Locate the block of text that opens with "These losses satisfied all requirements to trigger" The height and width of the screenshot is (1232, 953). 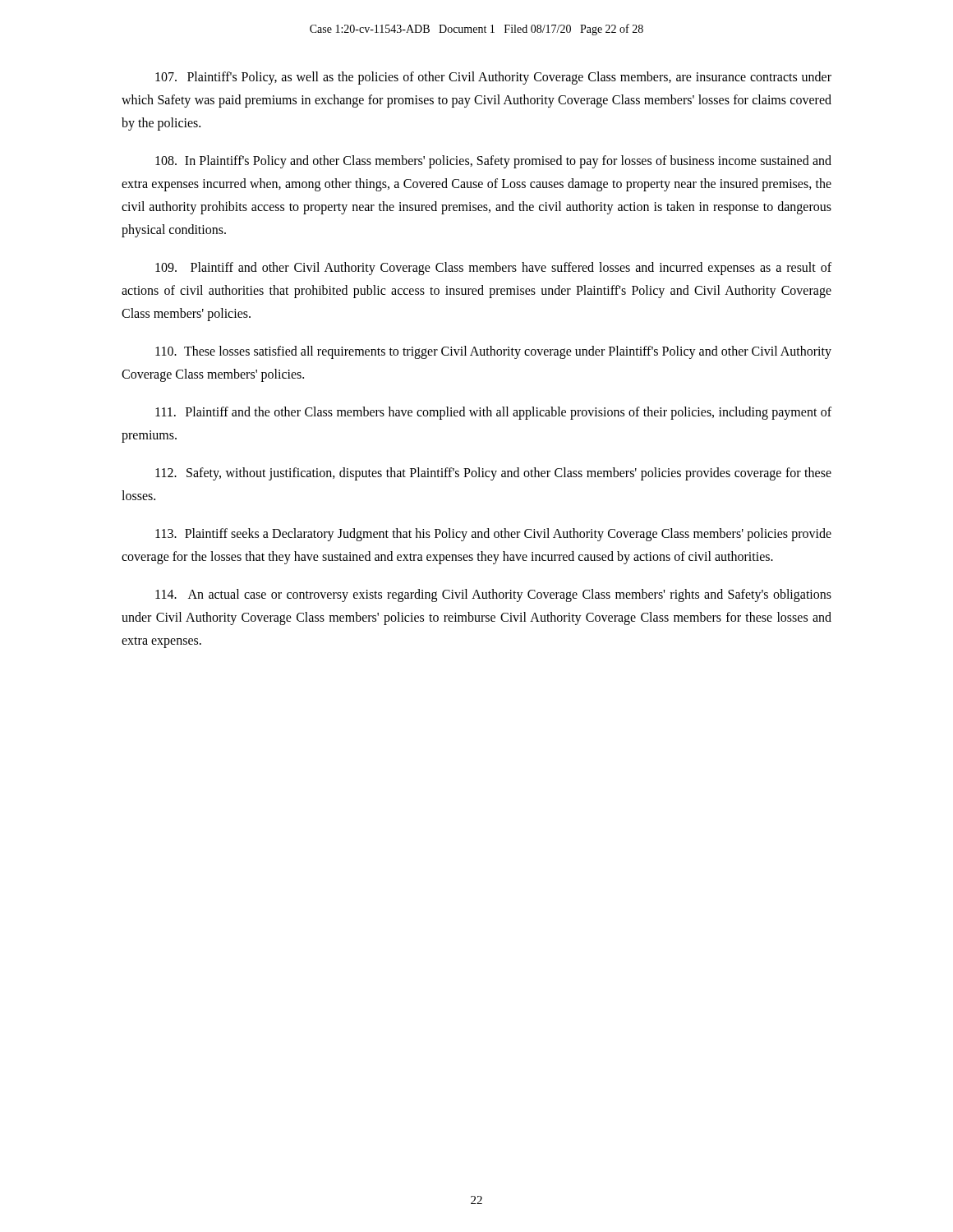pyautogui.click(x=476, y=361)
